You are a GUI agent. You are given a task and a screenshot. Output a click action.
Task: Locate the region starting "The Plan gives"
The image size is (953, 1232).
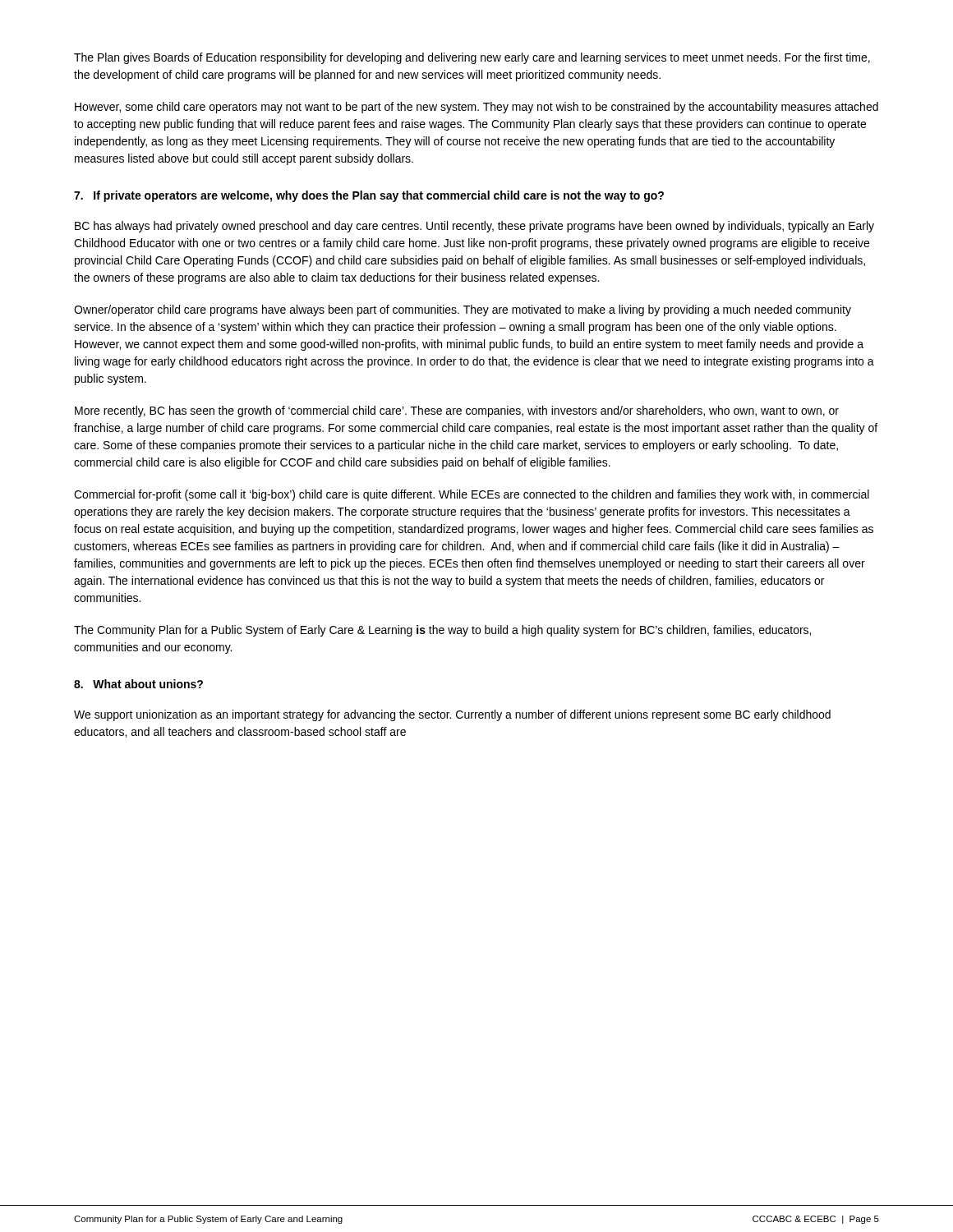coord(472,66)
